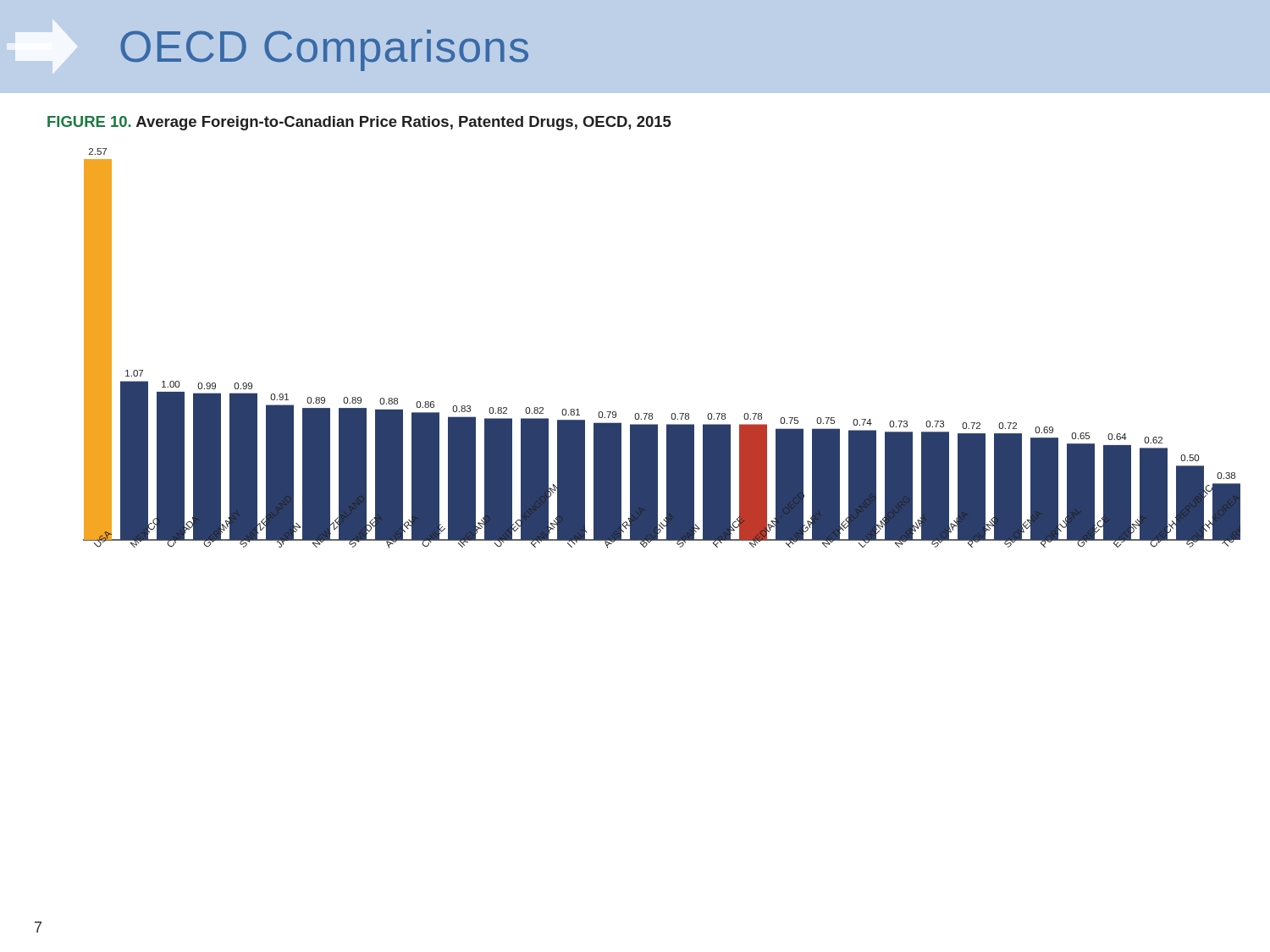Where is the caption that starts "FIGURE 10. Average Foreign-to-Canadian"?
1270x952 pixels.
pos(359,121)
